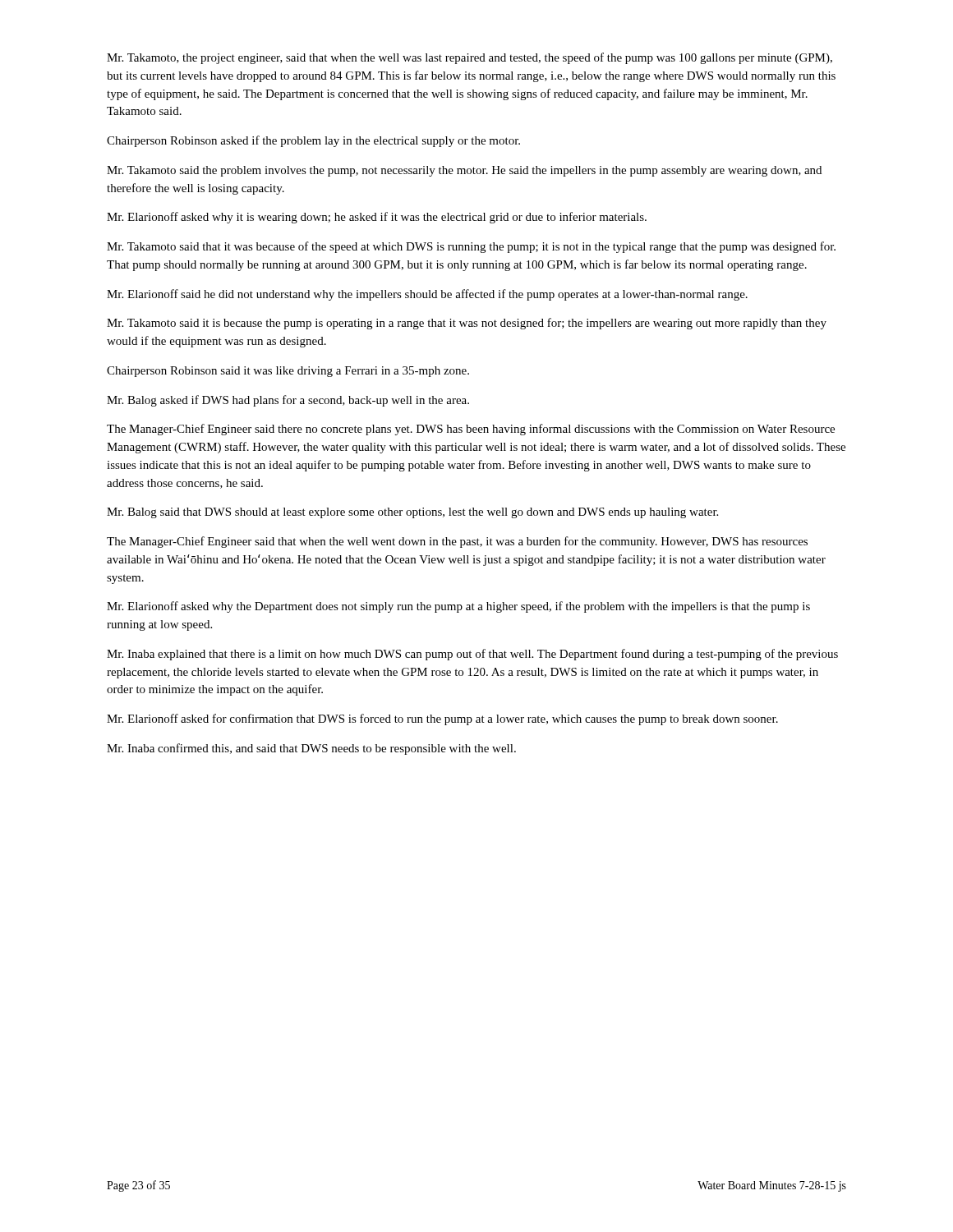Select the text block with the text "Mr. Balog asked if"
The height and width of the screenshot is (1232, 953).
(288, 400)
